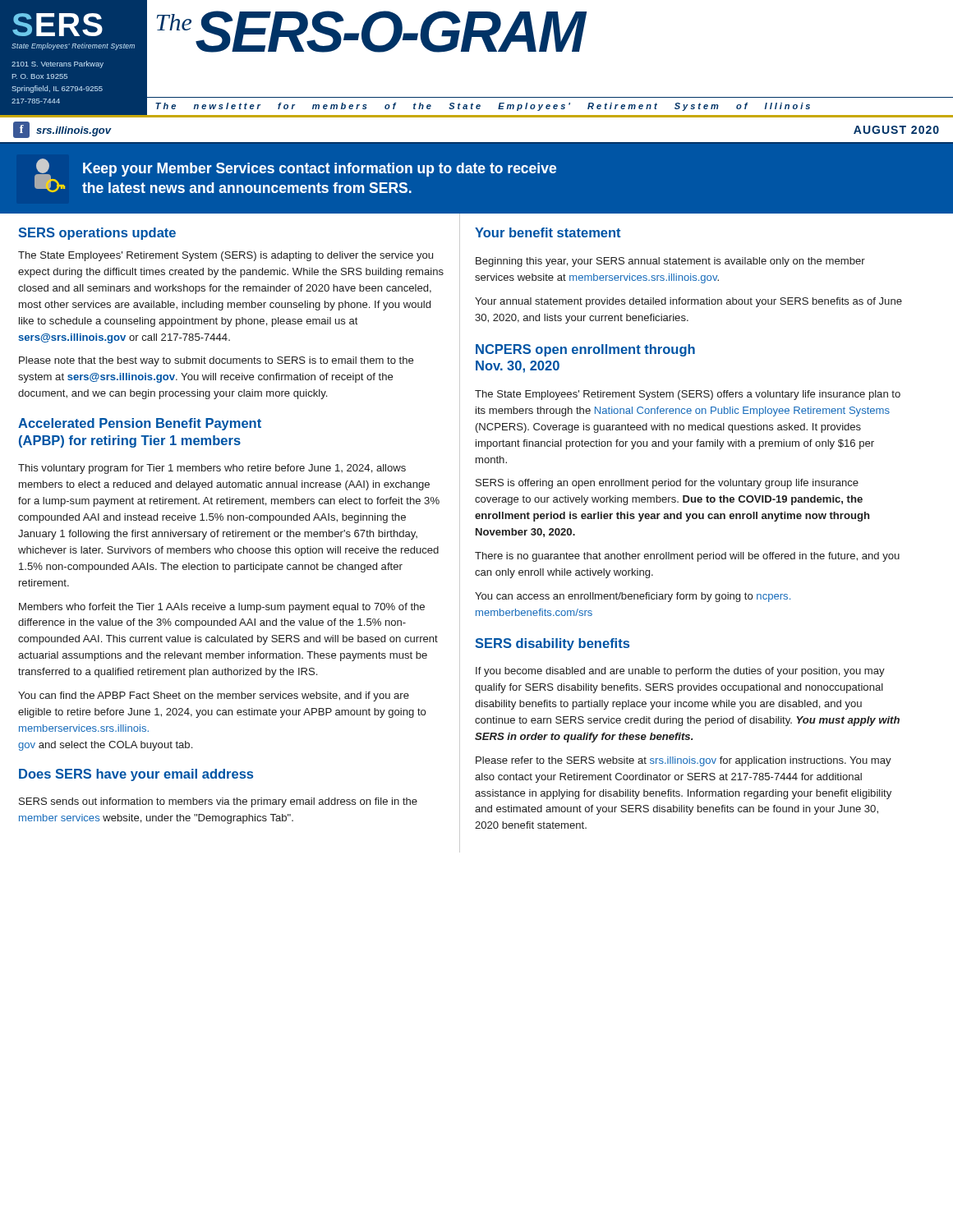
Task: Click on the text block that says "This voluntary program for"
Action: click(x=231, y=526)
